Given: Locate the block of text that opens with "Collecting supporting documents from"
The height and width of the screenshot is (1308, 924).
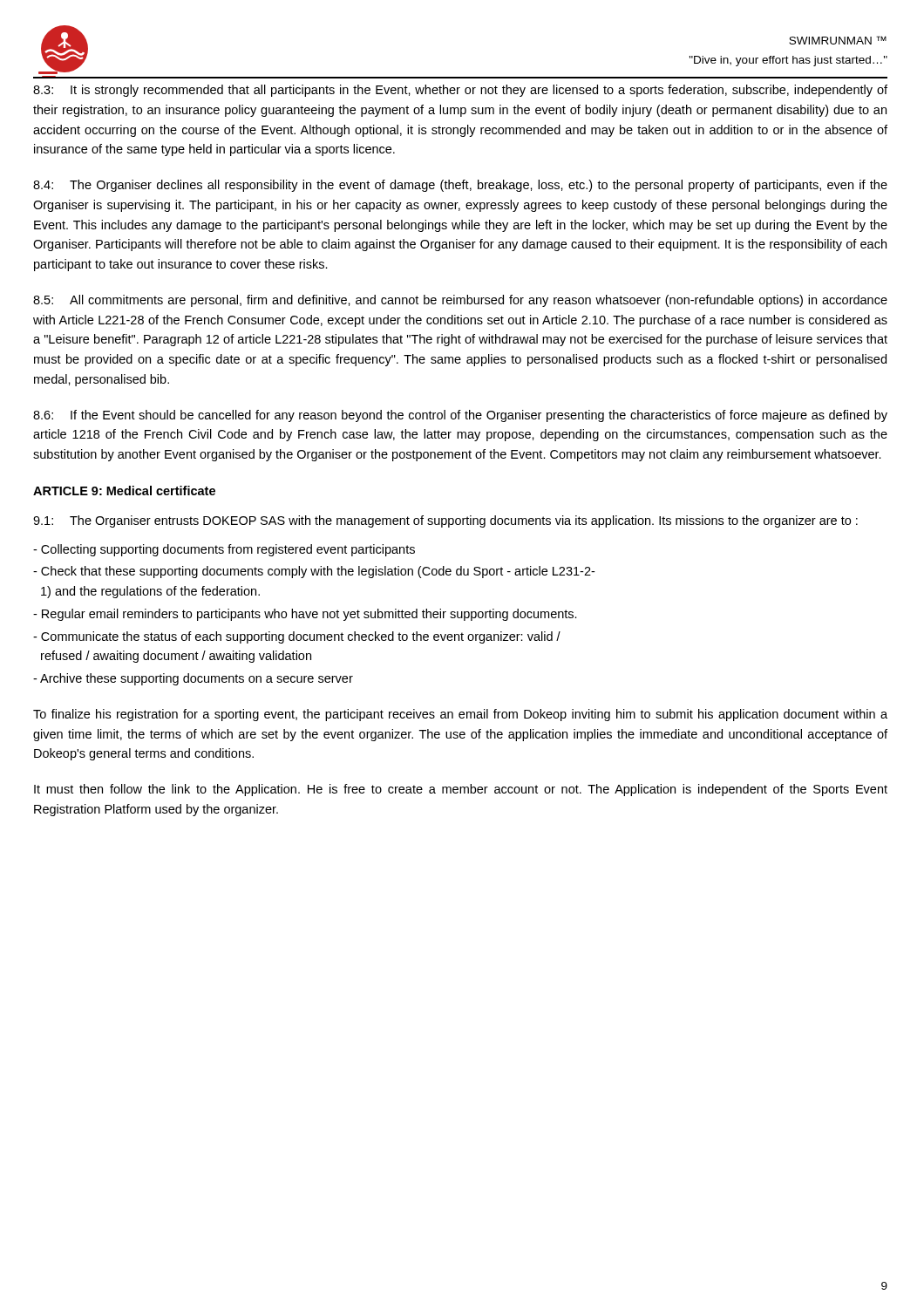Looking at the screenshot, I should (x=224, y=549).
